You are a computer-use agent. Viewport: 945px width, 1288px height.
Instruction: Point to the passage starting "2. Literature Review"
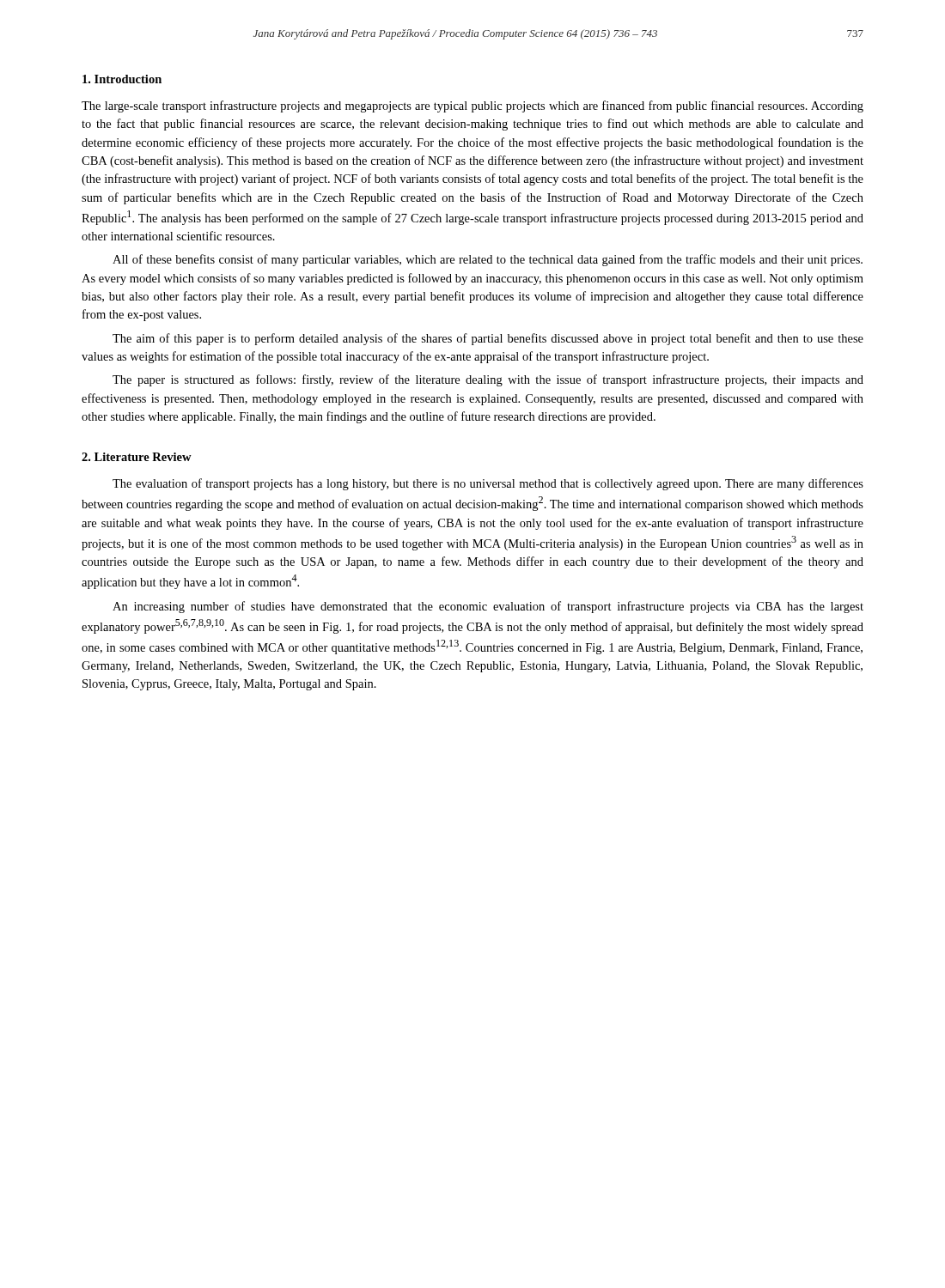(136, 457)
